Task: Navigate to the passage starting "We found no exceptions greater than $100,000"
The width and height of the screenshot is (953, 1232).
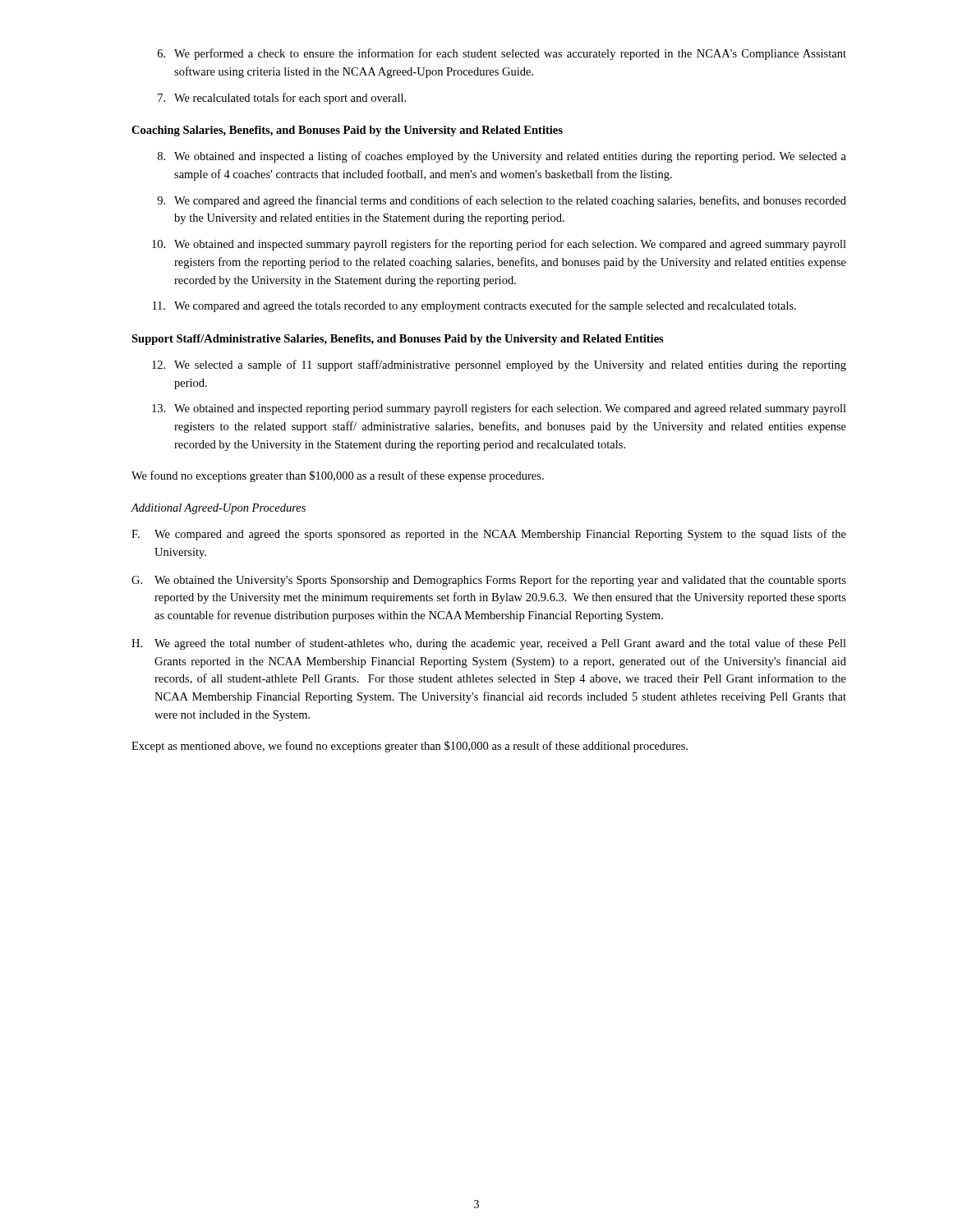Action: (x=338, y=475)
